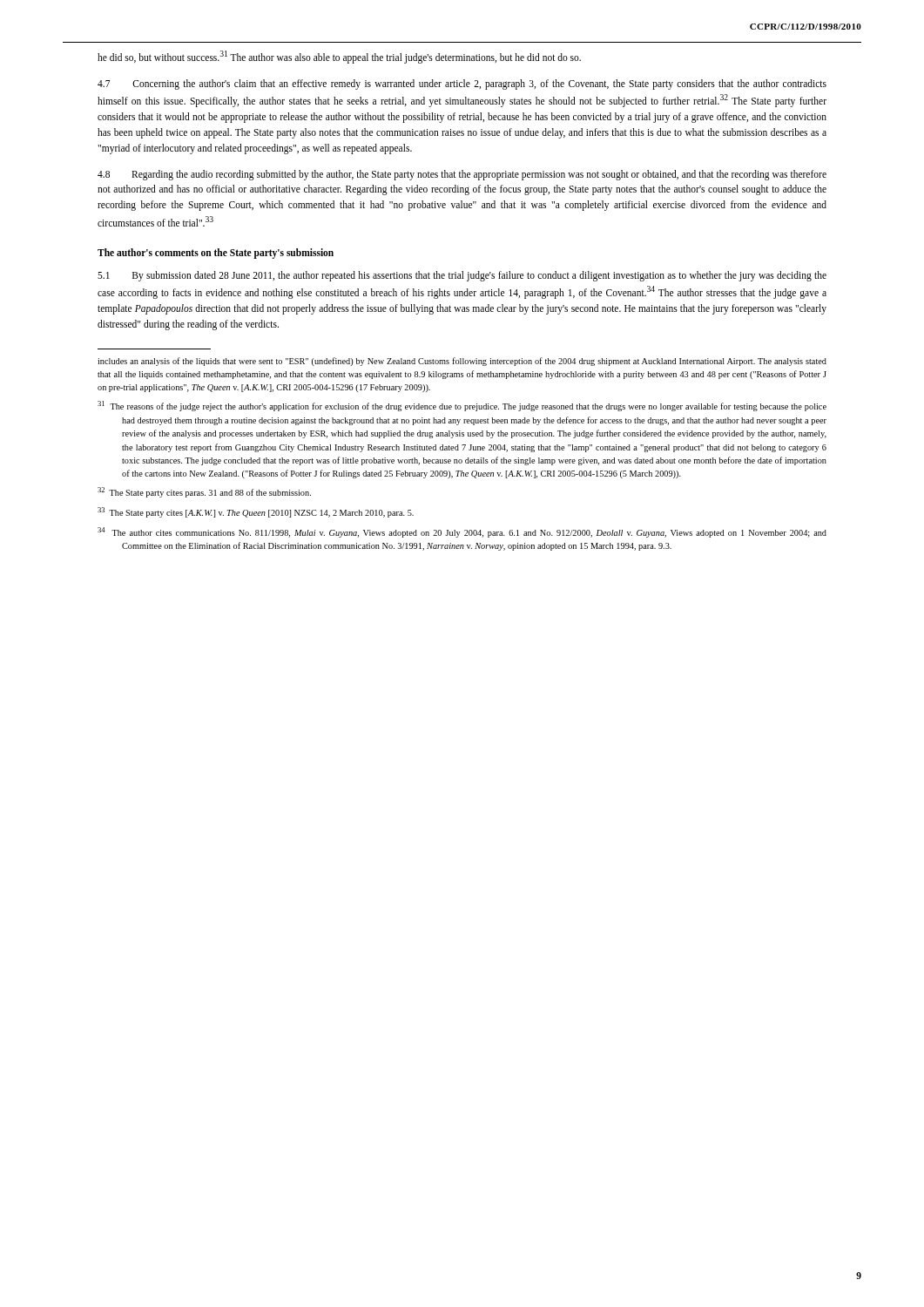The height and width of the screenshot is (1307, 924).
Task: Select the text block starting "7 Concerning the author's claim that an effective"
Action: [x=462, y=115]
